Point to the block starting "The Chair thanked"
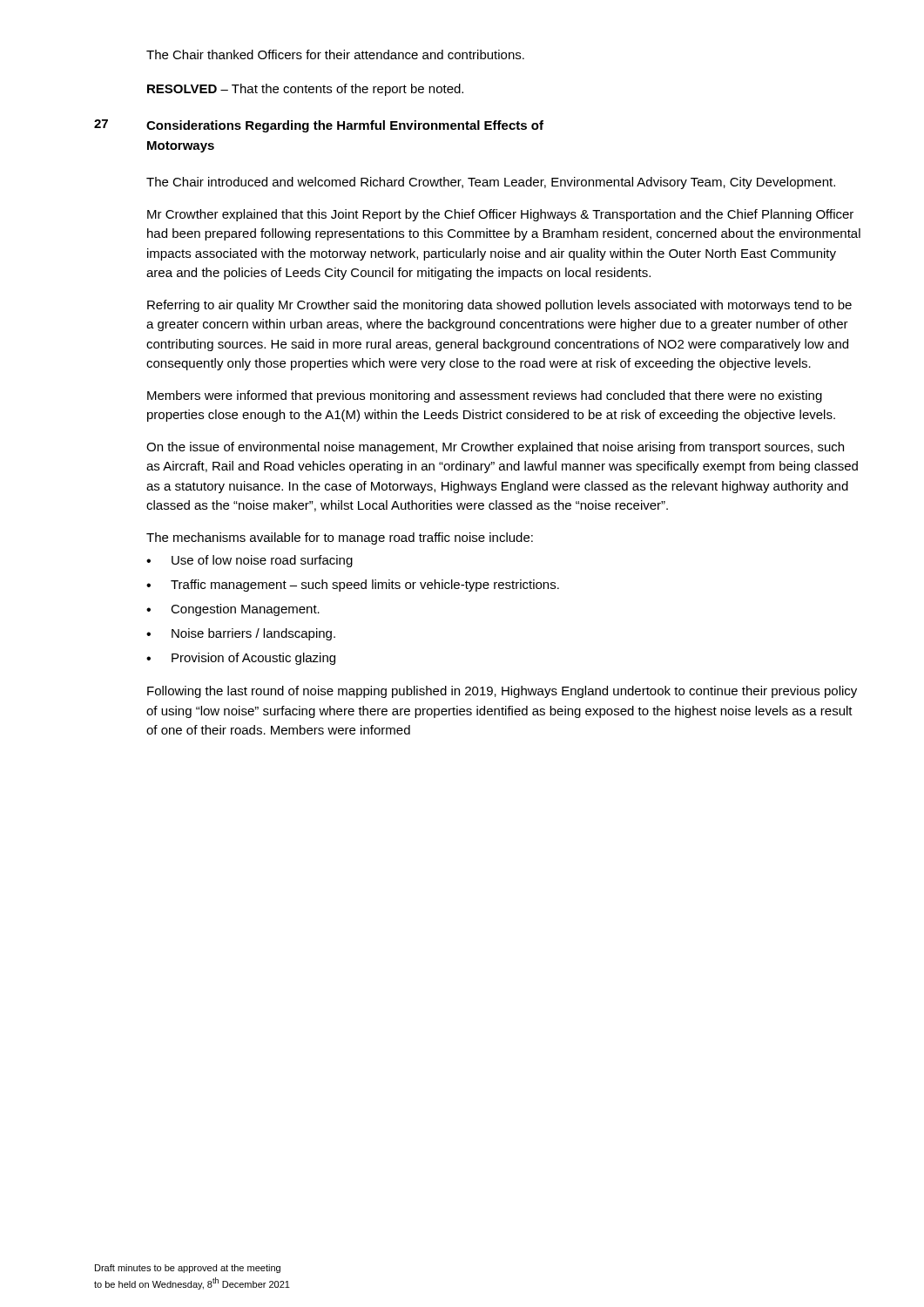Screen dimensions: 1307x924 [336, 54]
